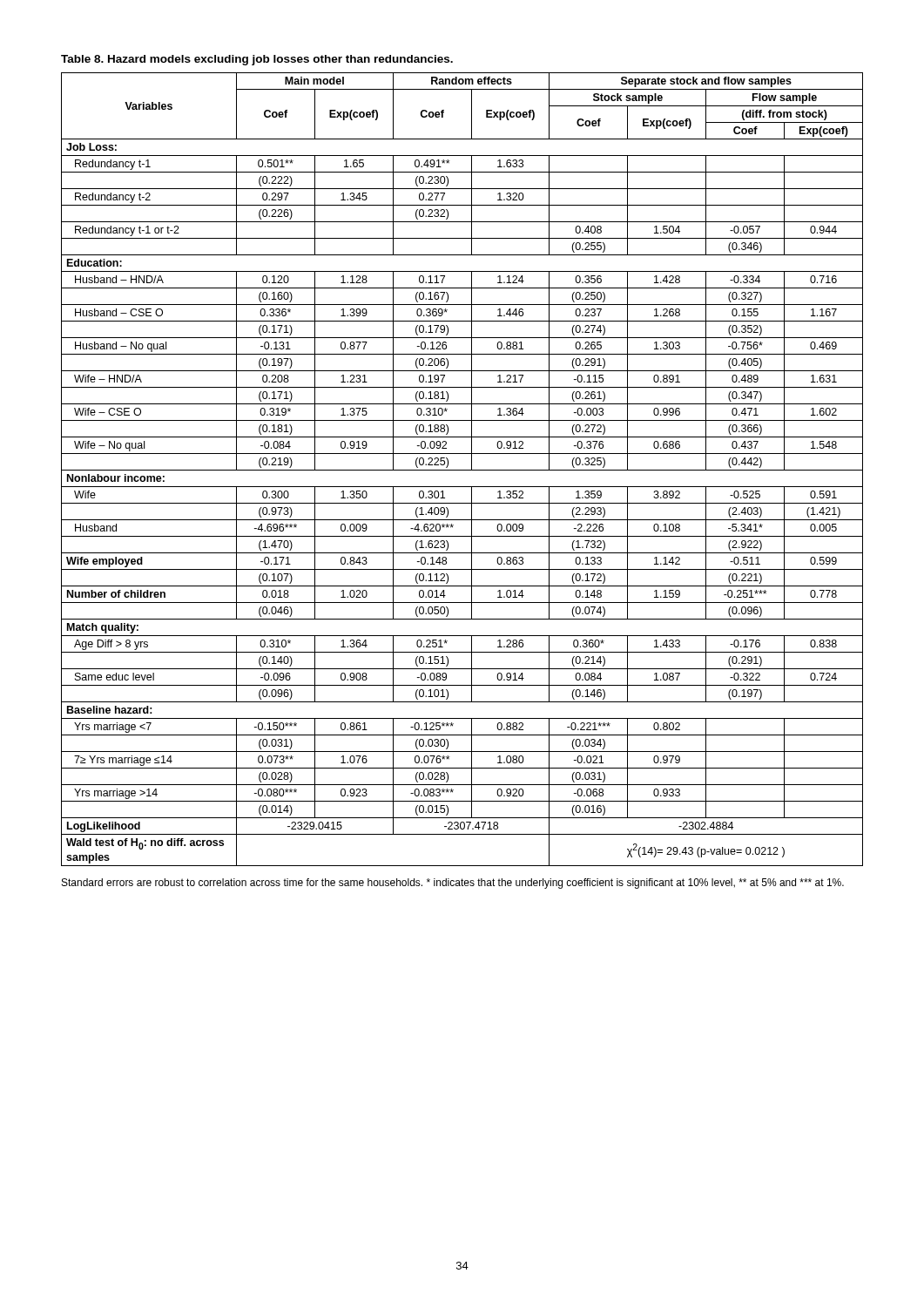Locate the caption with the text "Table 8. Hazard models excluding"
The height and width of the screenshot is (1307, 924).
pos(257,59)
